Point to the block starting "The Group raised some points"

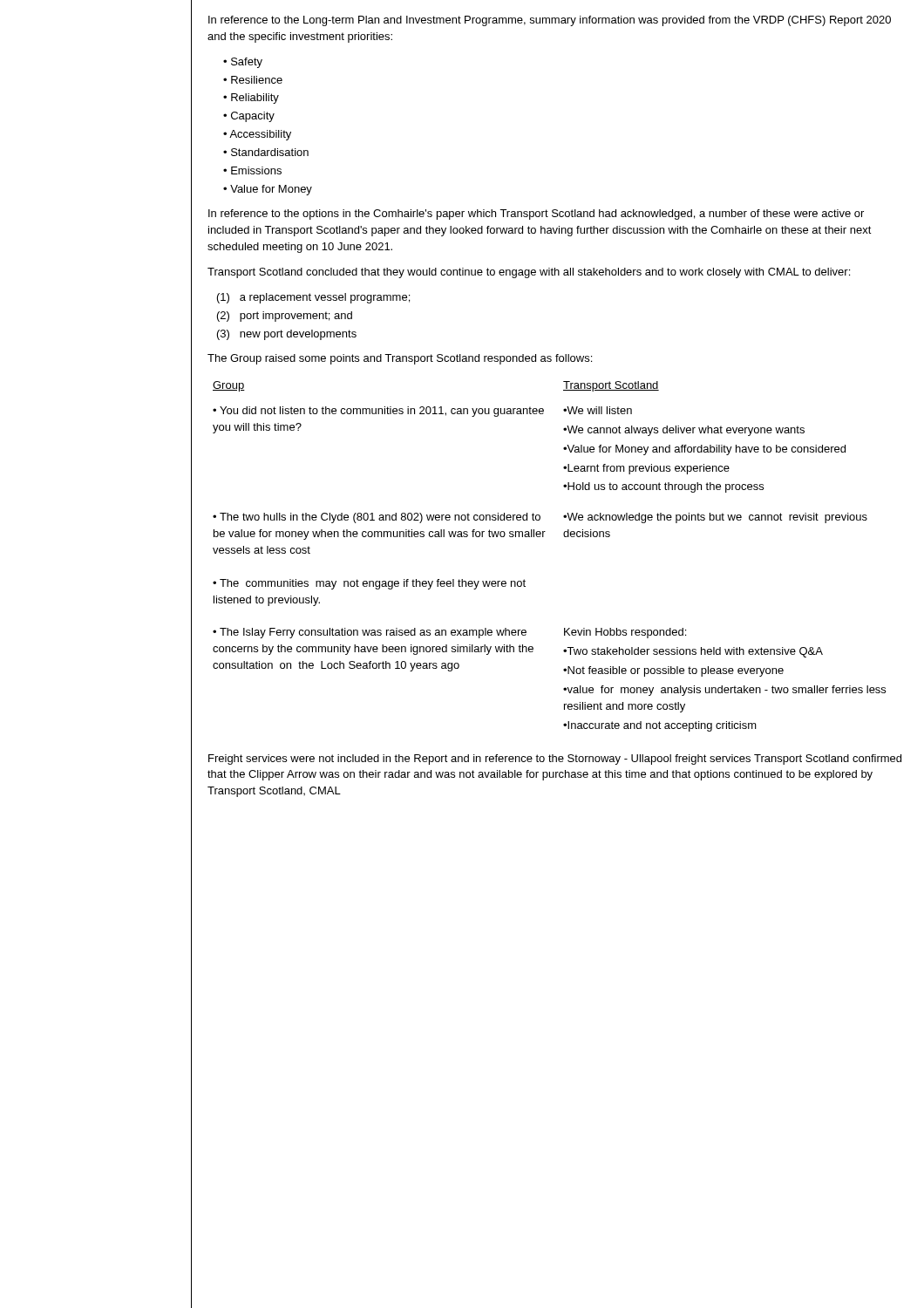(400, 358)
